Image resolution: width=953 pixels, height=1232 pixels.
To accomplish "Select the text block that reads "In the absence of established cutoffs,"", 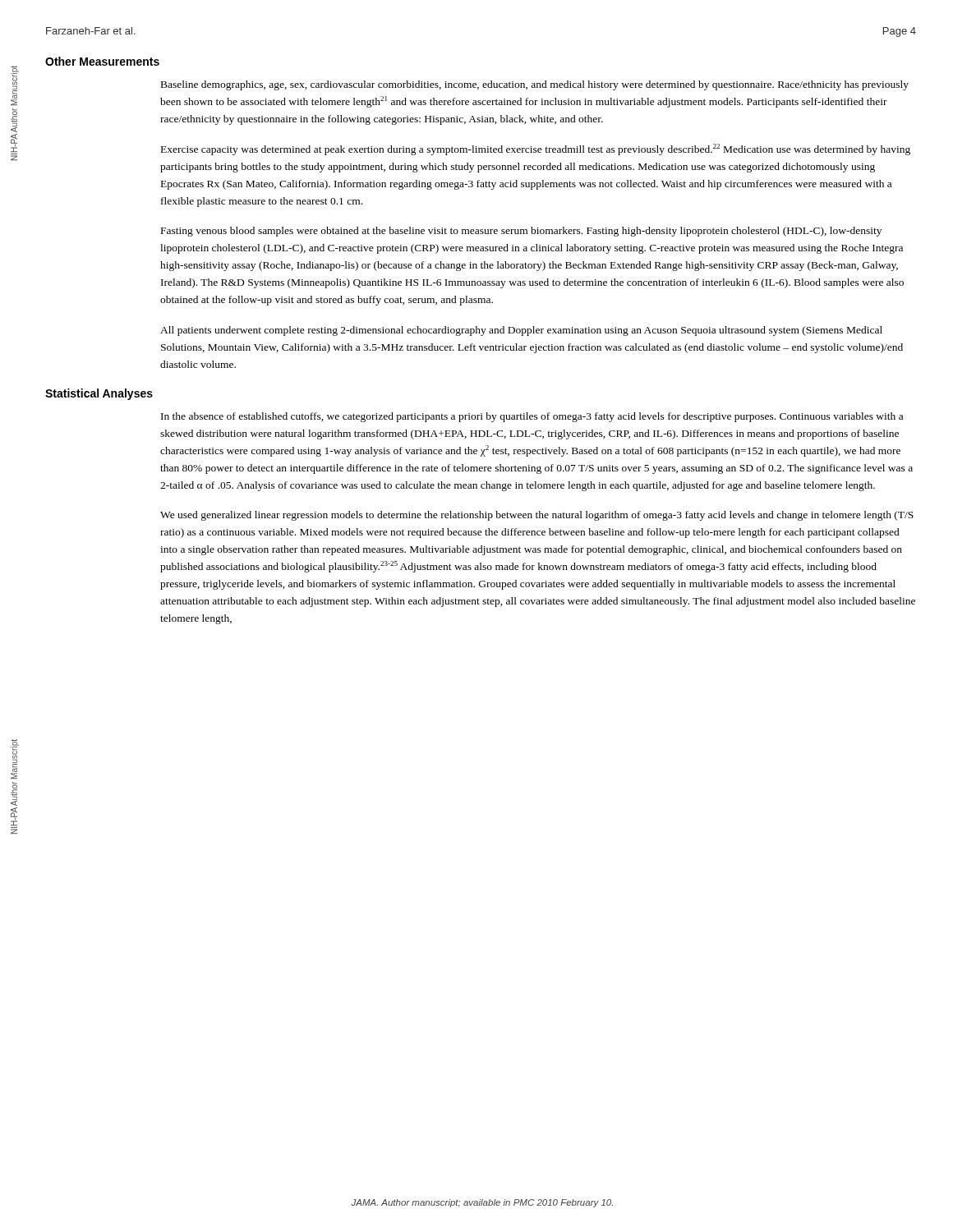I will pyautogui.click(x=537, y=450).
